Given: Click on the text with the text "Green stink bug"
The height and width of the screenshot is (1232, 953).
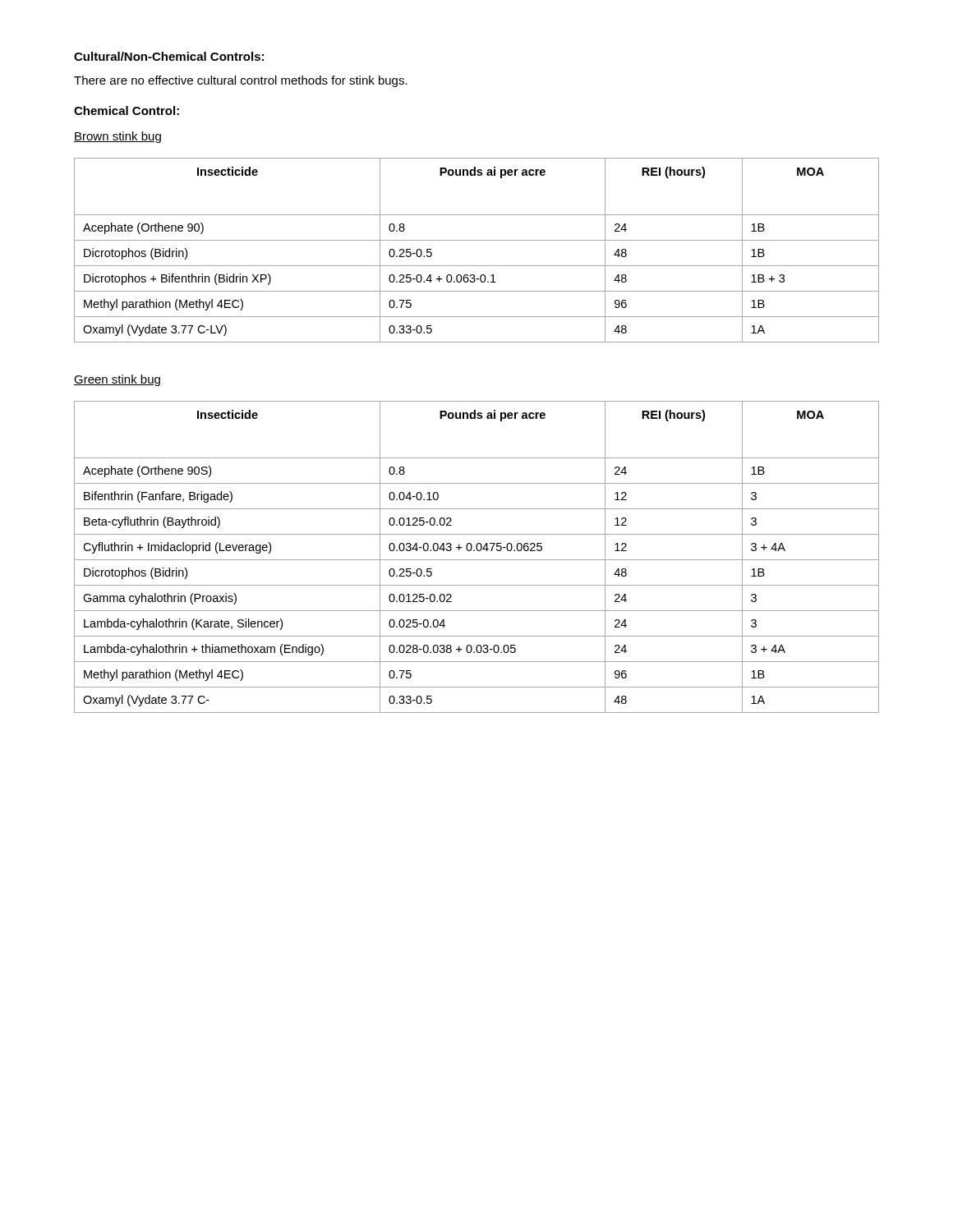Looking at the screenshot, I should point(117,379).
